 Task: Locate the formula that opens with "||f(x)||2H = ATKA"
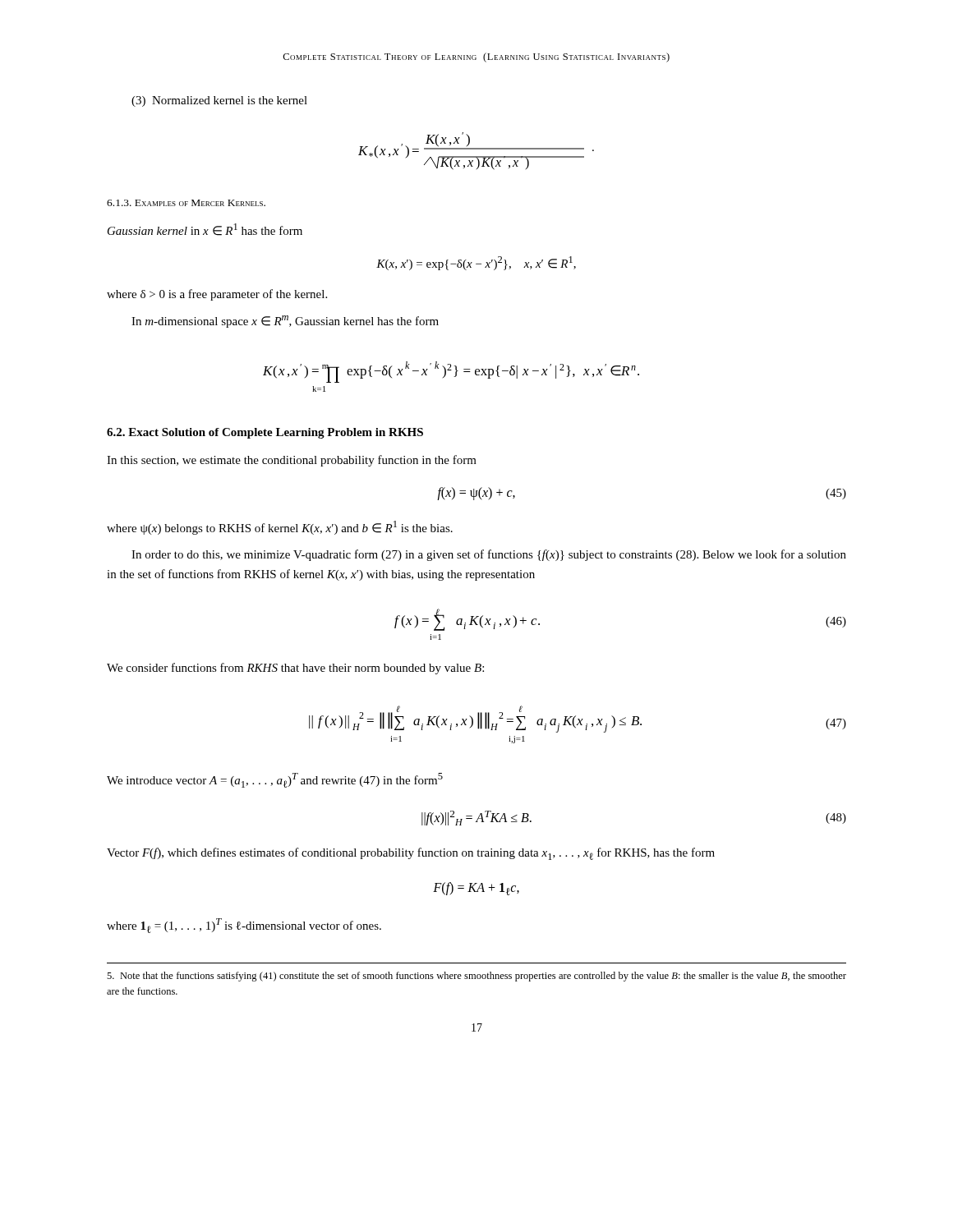point(479,818)
